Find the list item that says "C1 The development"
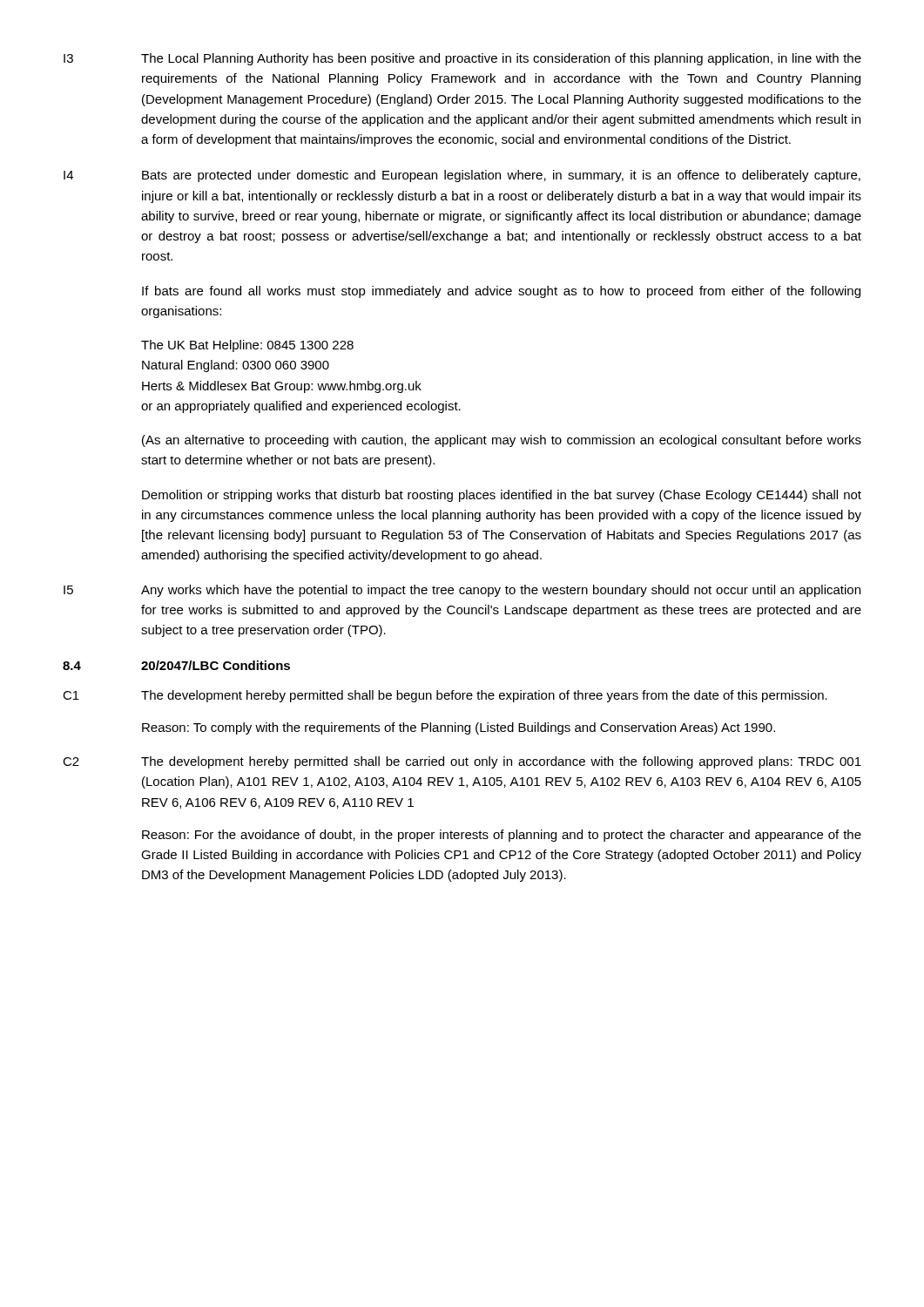Image resolution: width=924 pixels, height=1307 pixels. pos(462,695)
